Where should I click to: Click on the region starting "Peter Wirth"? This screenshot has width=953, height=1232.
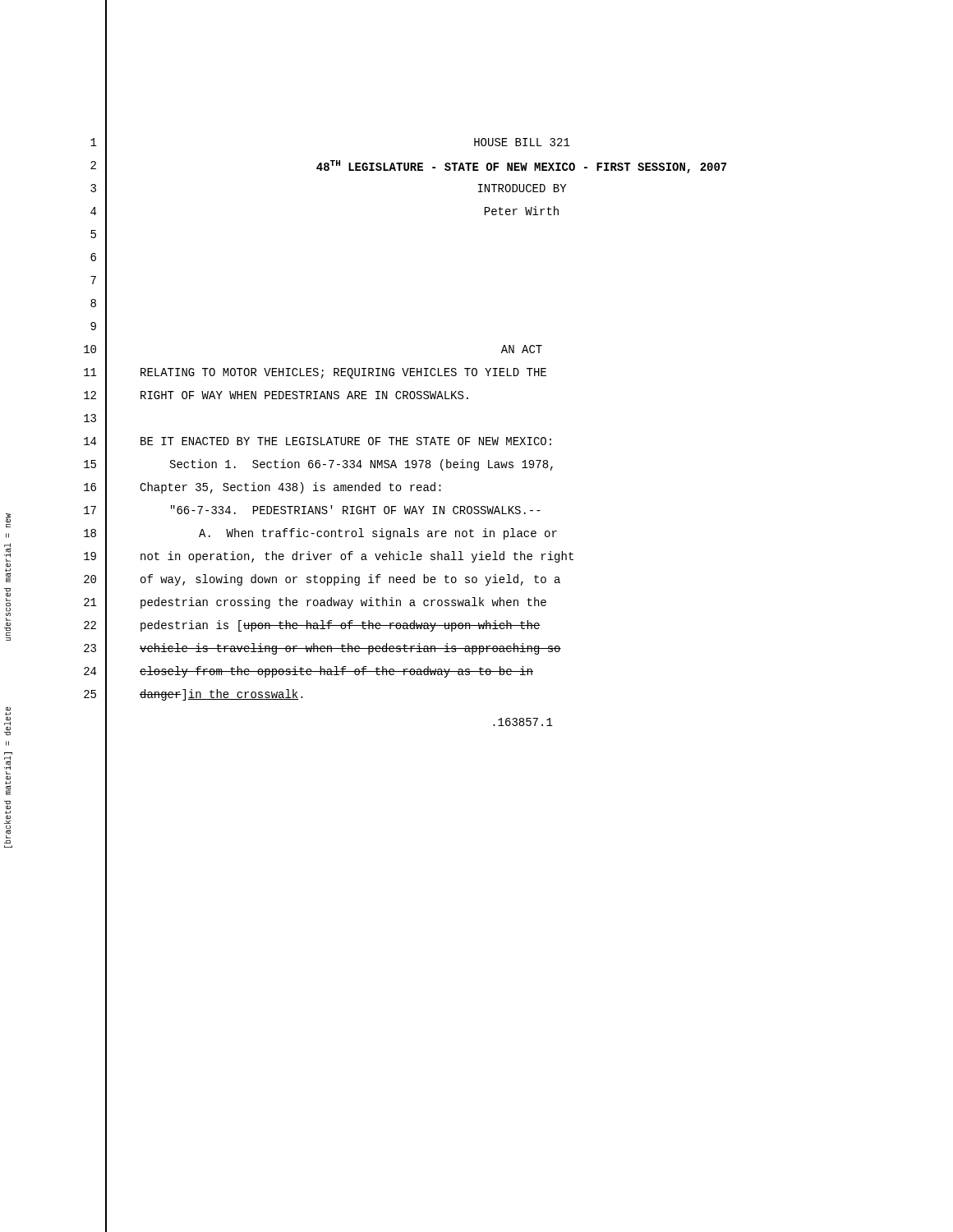pos(522,212)
